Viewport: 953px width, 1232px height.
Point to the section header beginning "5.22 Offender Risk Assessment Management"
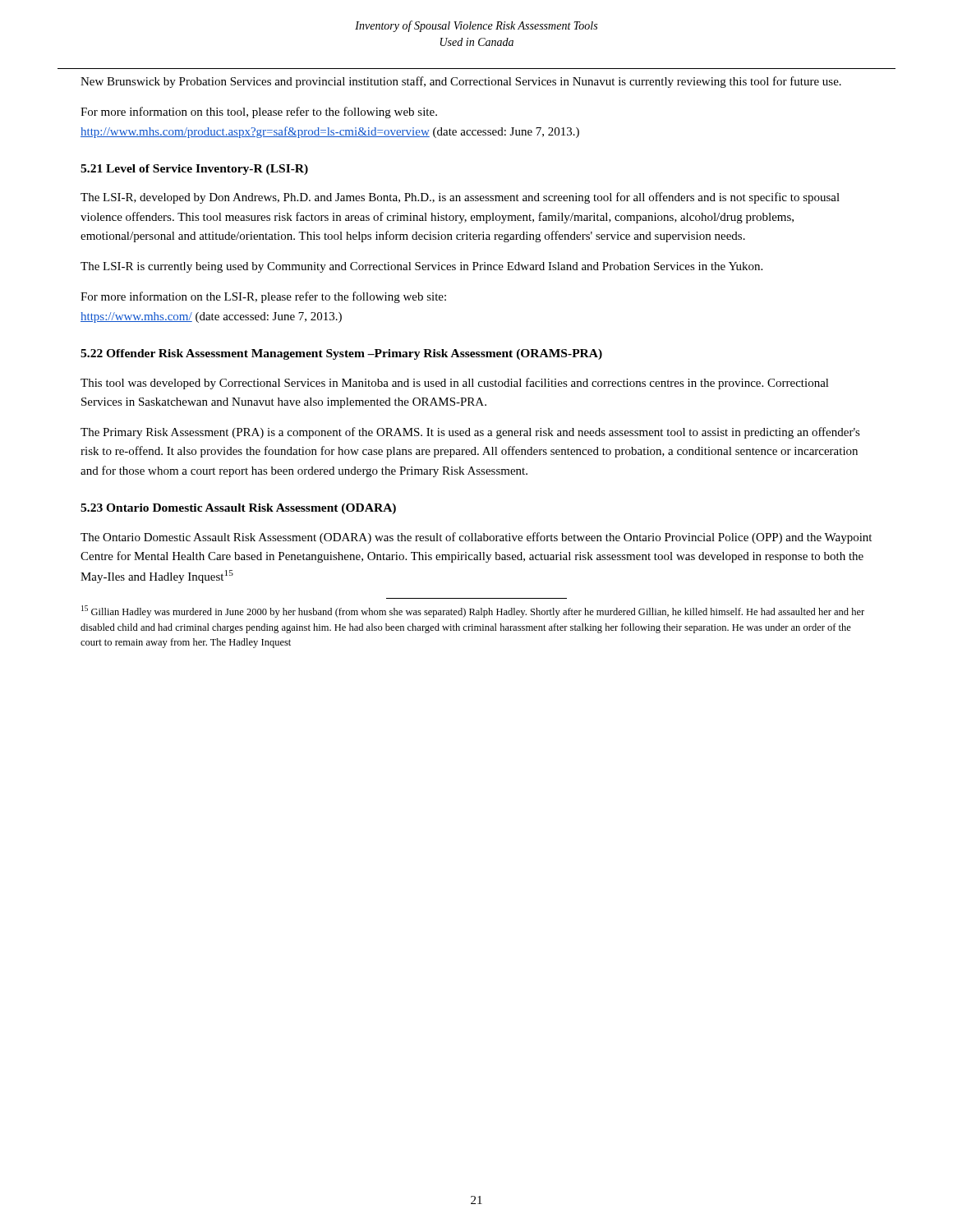point(341,353)
